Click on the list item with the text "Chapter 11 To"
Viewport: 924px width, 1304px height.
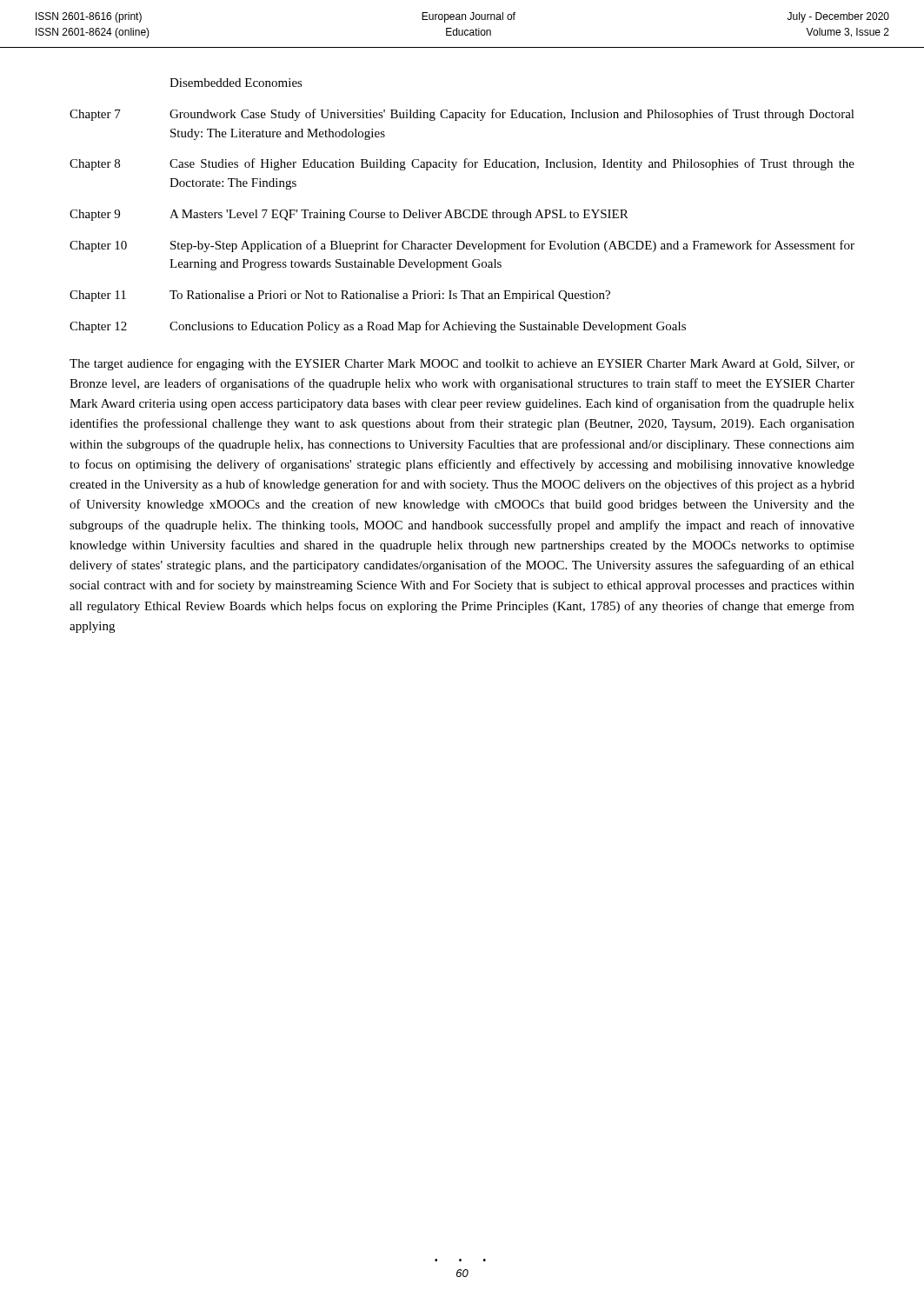(x=462, y=295)
